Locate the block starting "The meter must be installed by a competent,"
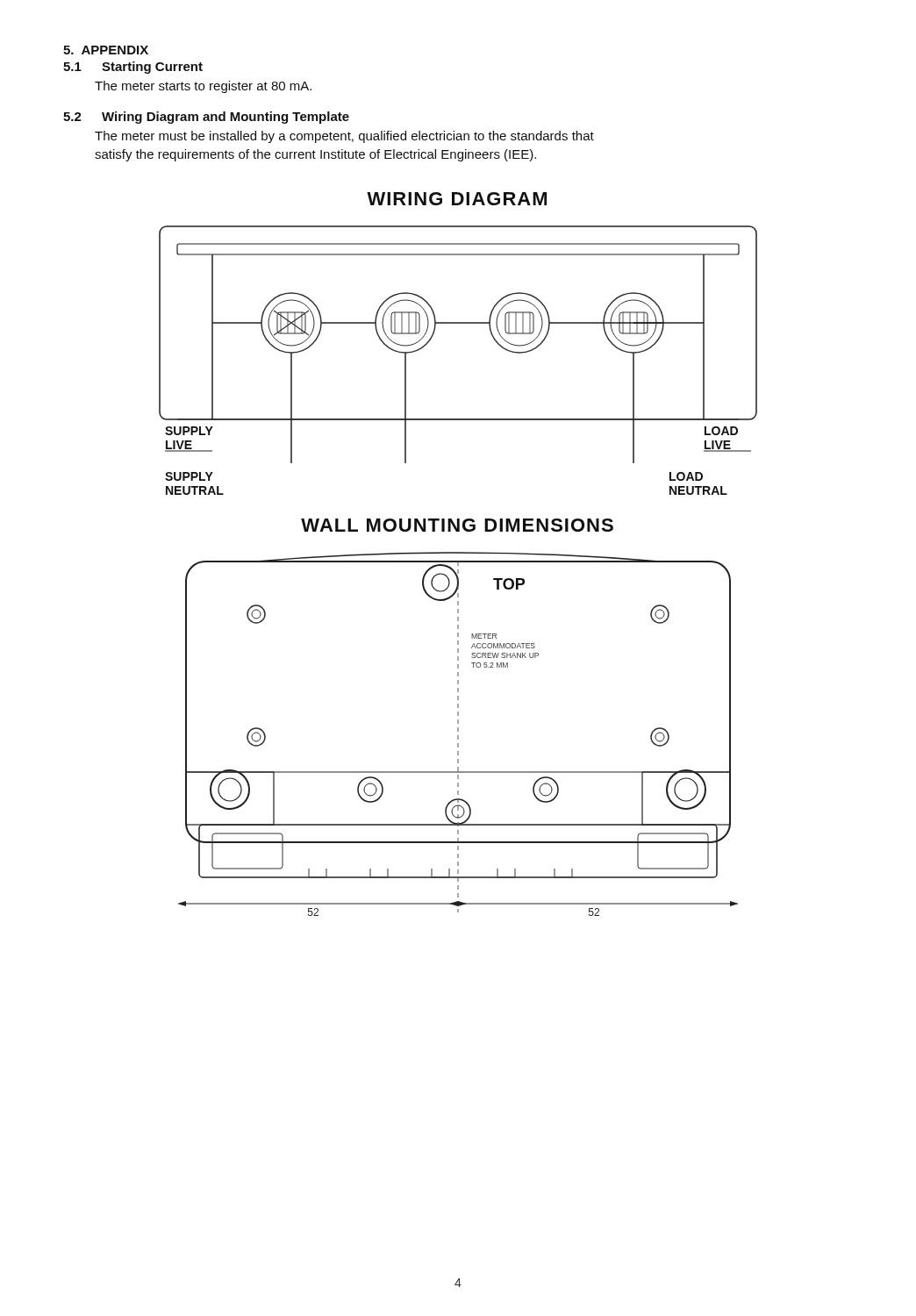This screenshot has width=916, height=1316. [x=344, y=145]
